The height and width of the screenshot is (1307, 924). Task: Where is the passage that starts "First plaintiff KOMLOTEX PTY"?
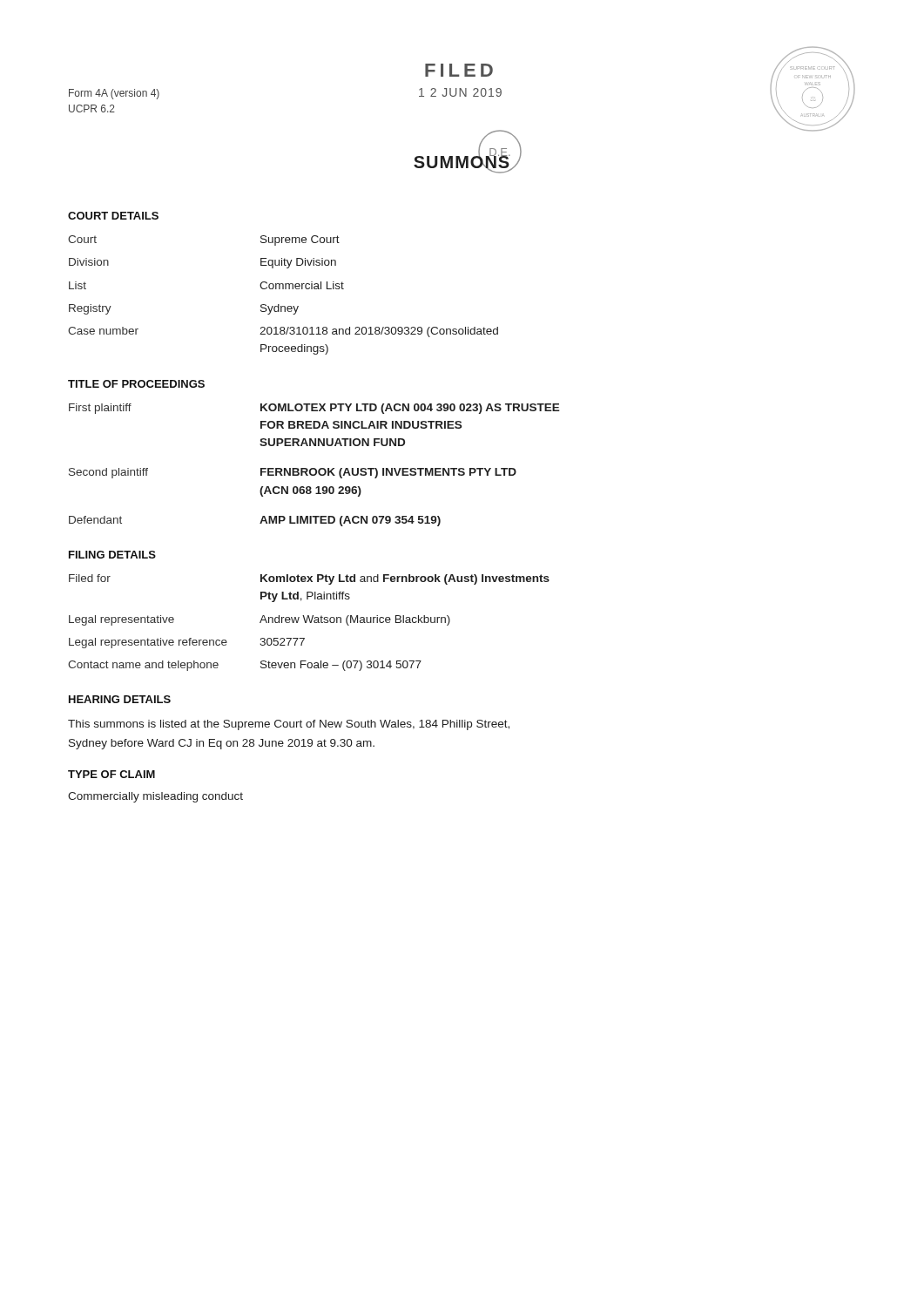[x=462, y=425]
